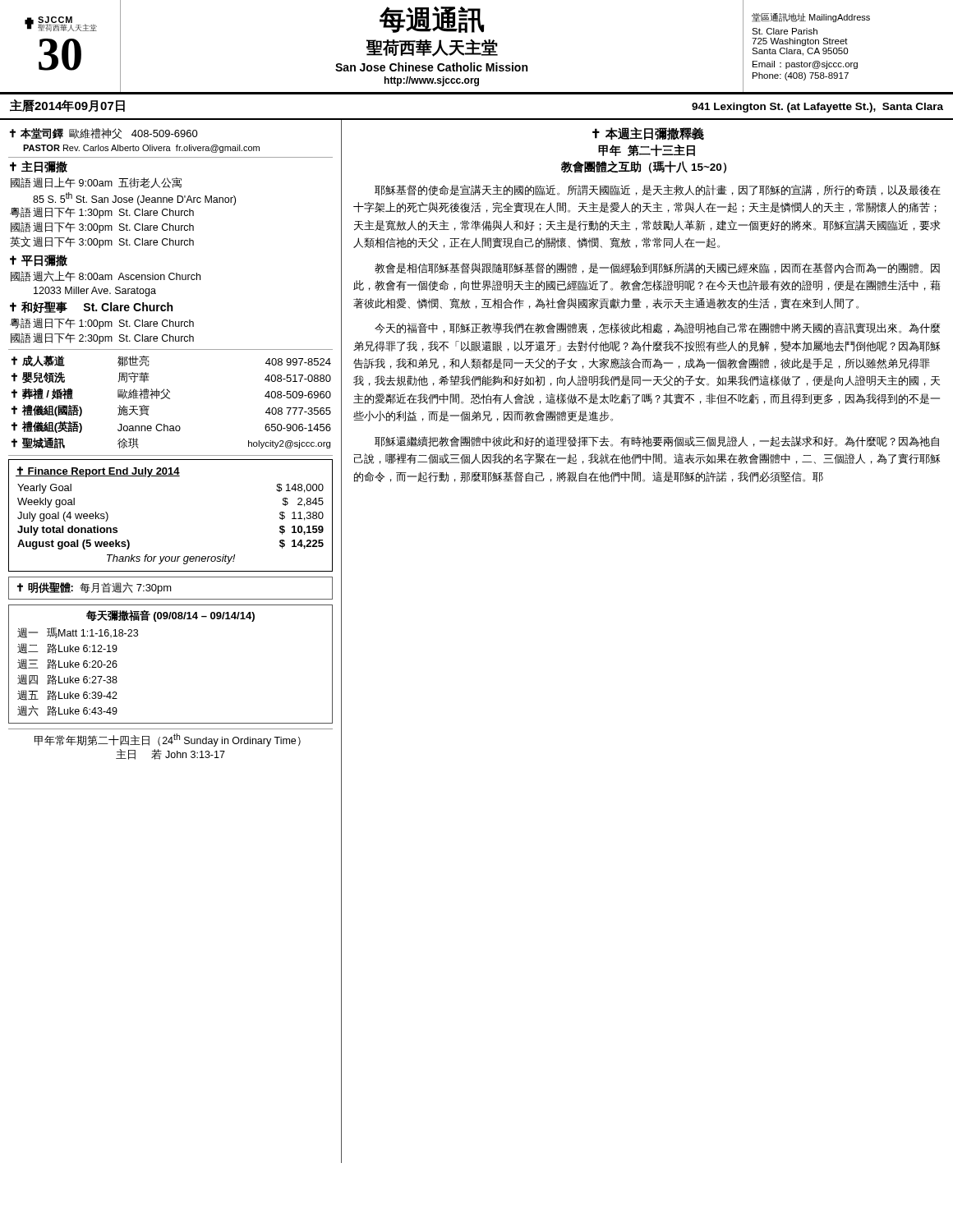Screen dimensions: 1232x953
Task: Locate the passage starting "✝ 本週主日彌撒釋義"
Action: click(647, 133)
